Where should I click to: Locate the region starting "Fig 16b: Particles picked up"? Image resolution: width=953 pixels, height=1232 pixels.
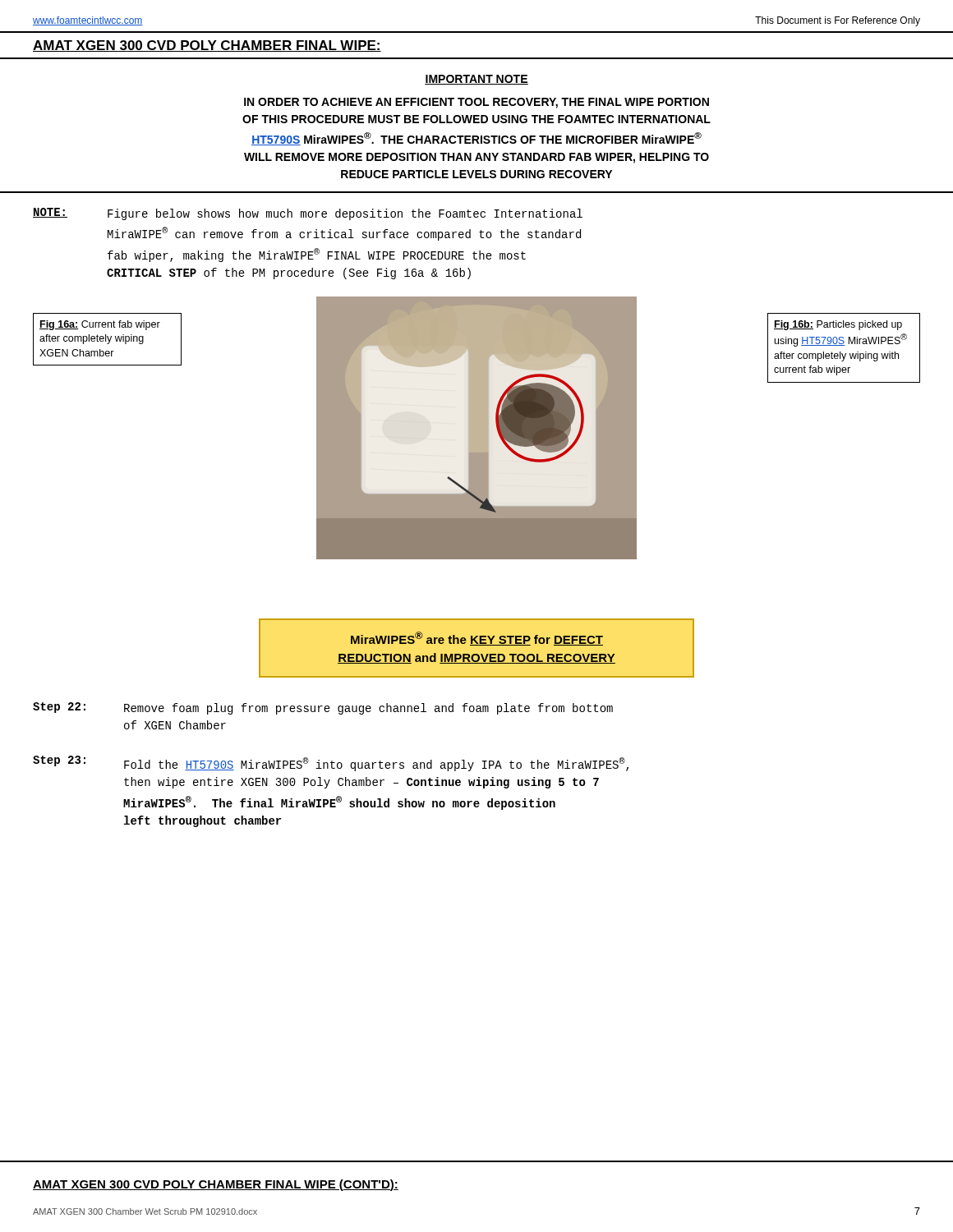[840, 347]
